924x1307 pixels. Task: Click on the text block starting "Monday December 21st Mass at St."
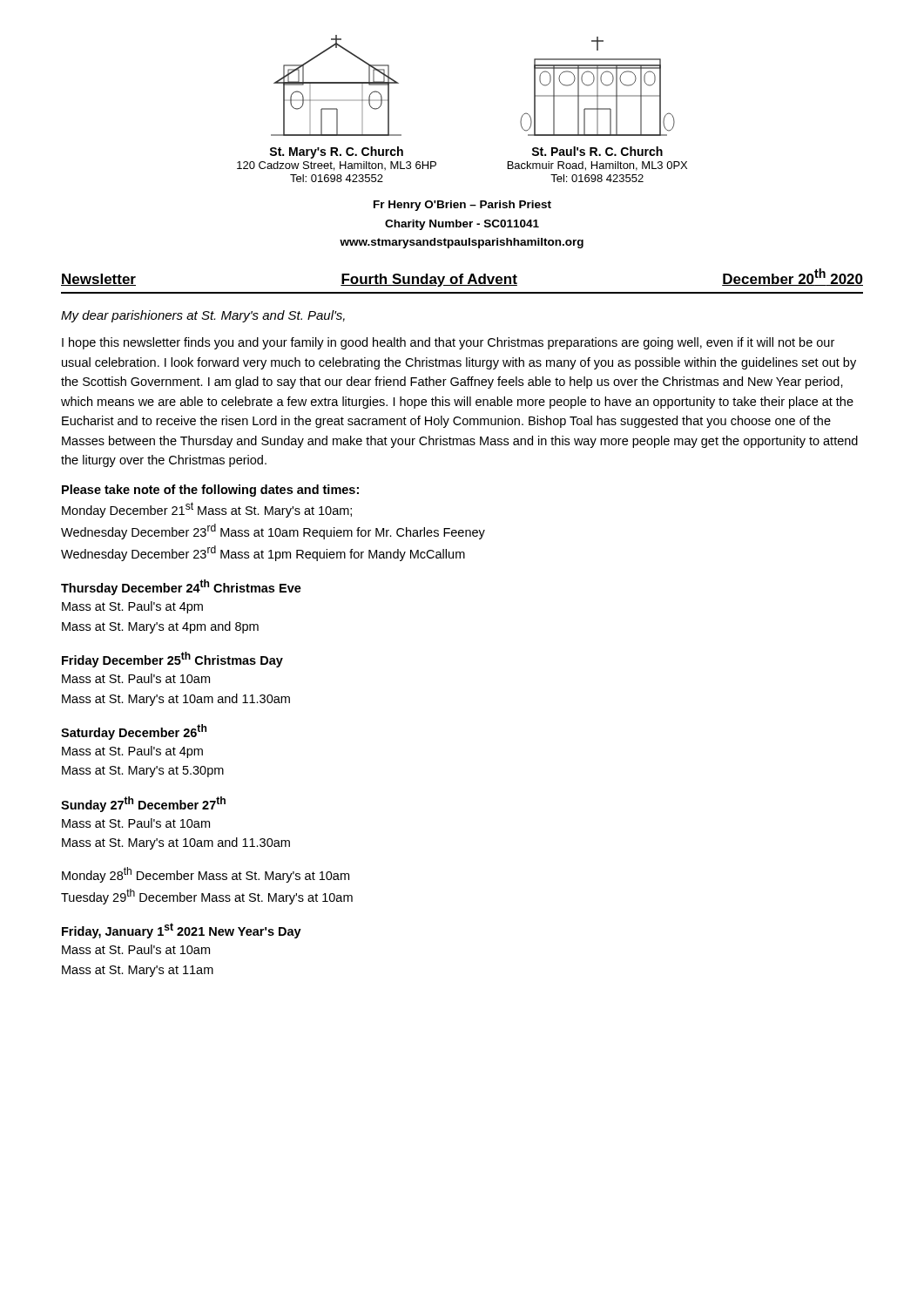click(207, 509)
